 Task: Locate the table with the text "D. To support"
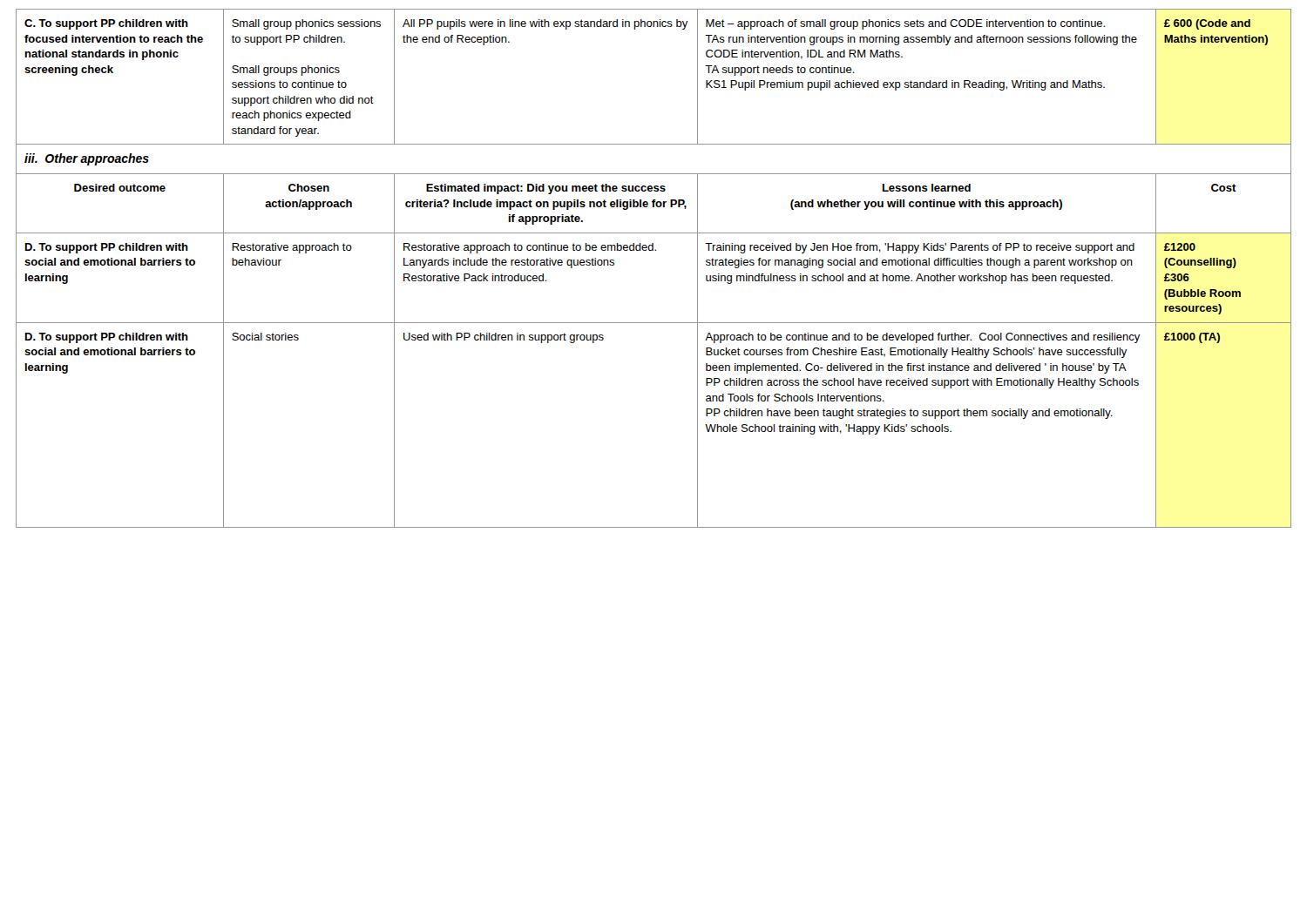(654, 268)
